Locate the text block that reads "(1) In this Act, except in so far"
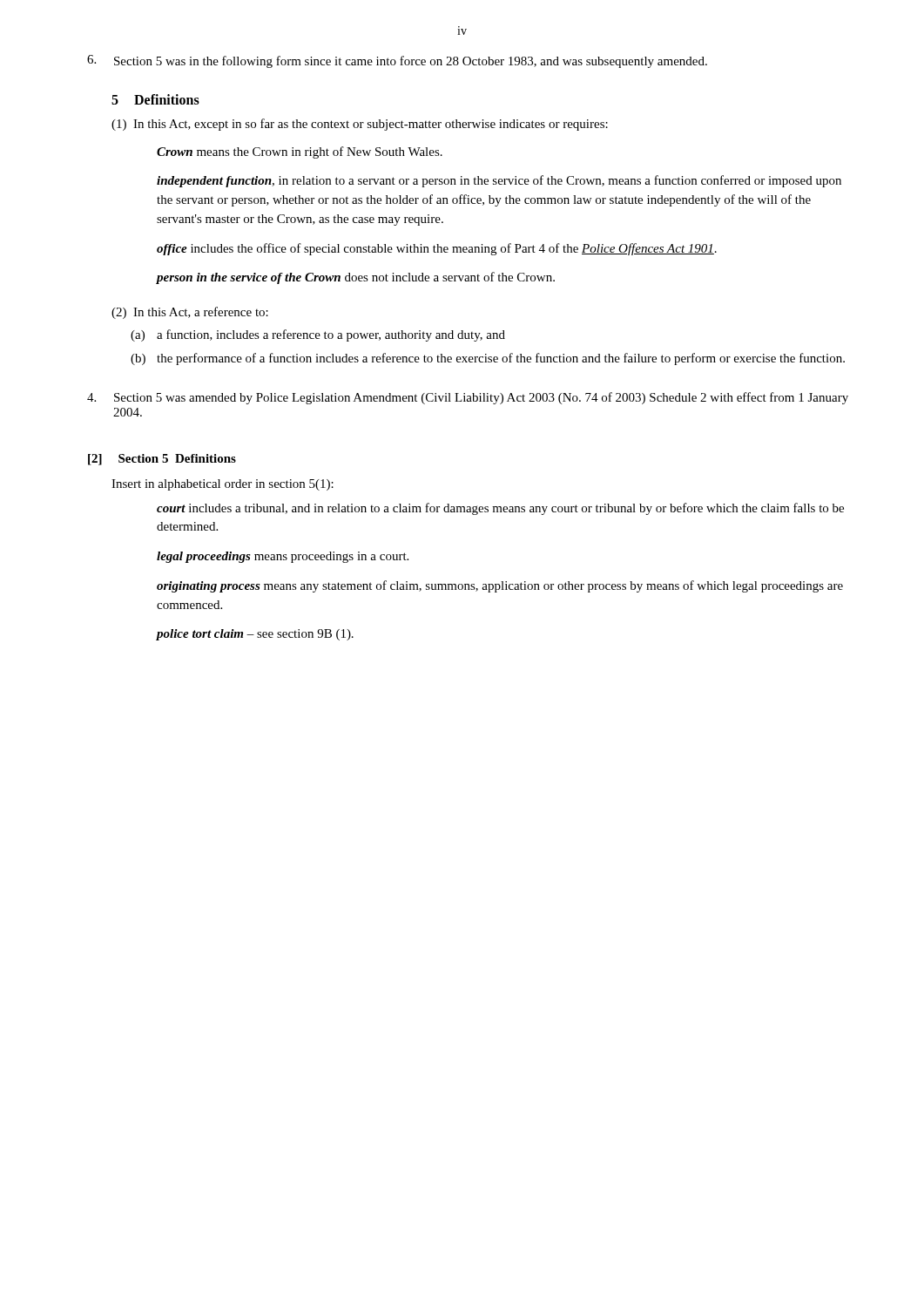The height and width of the screenshot is (1307, 924). point(483,124)
